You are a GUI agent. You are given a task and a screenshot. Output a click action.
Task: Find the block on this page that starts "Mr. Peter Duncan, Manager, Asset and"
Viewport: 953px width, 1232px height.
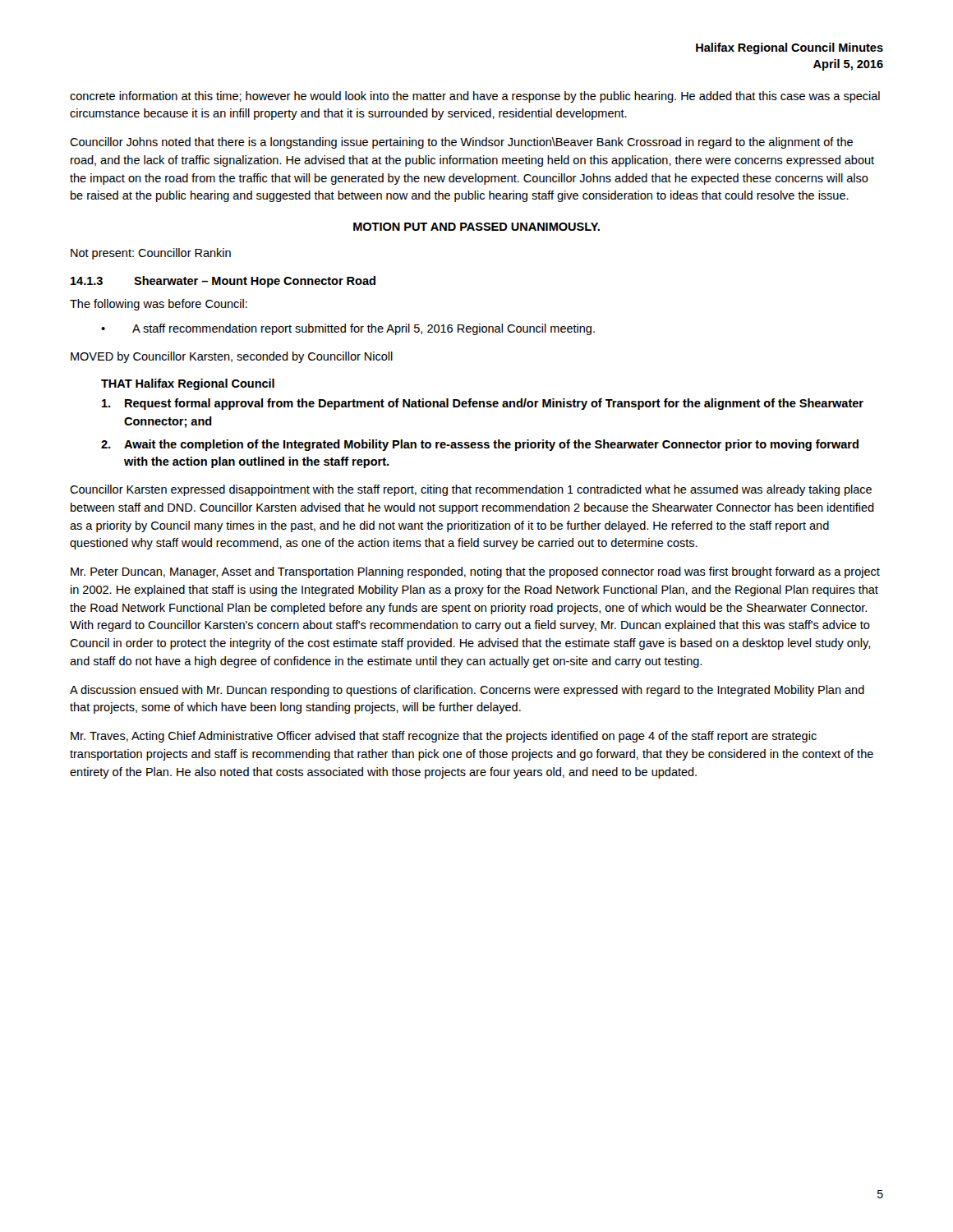click(475, 616)
